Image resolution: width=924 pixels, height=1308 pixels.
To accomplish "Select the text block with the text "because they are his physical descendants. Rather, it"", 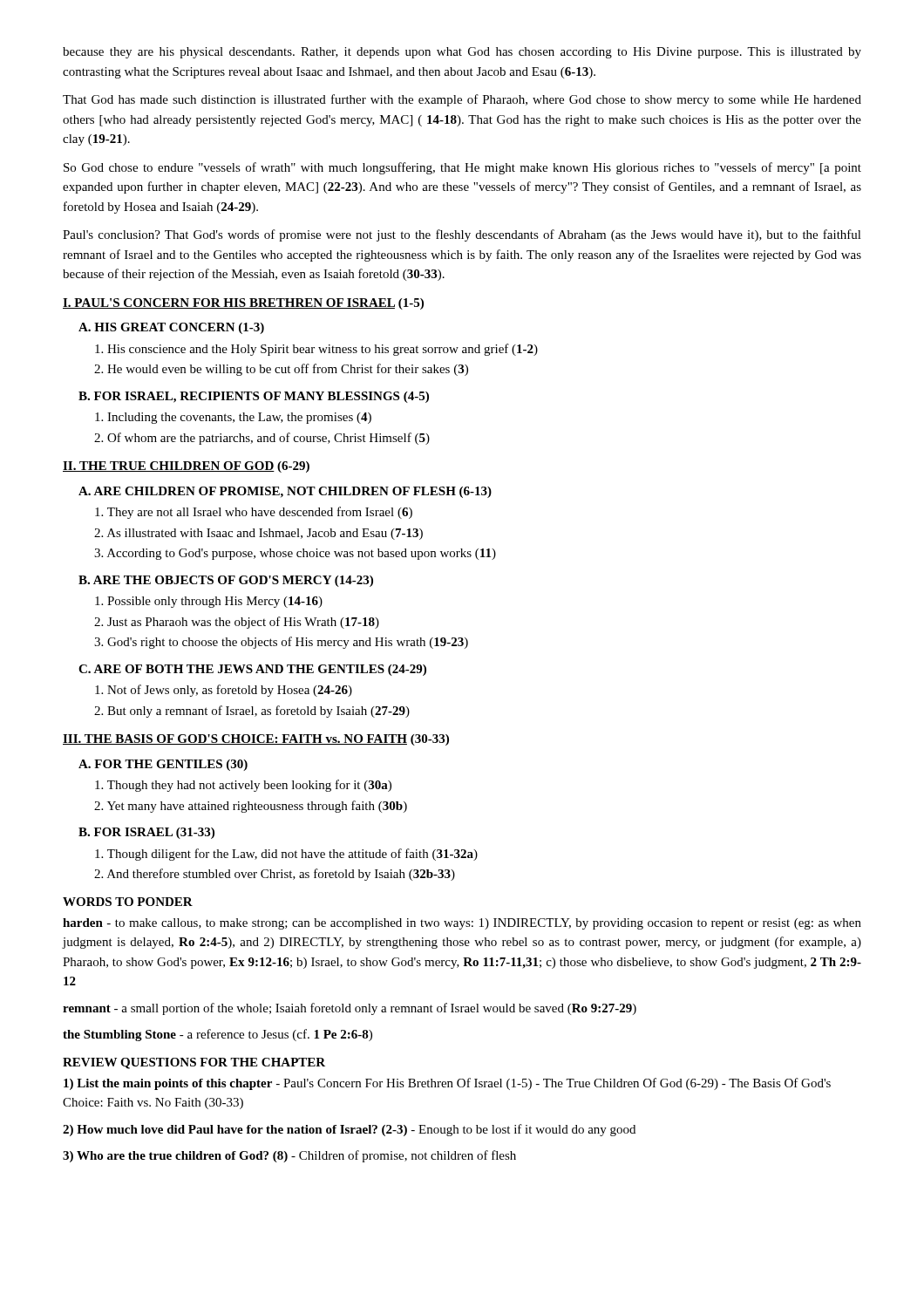I will 462,61.
